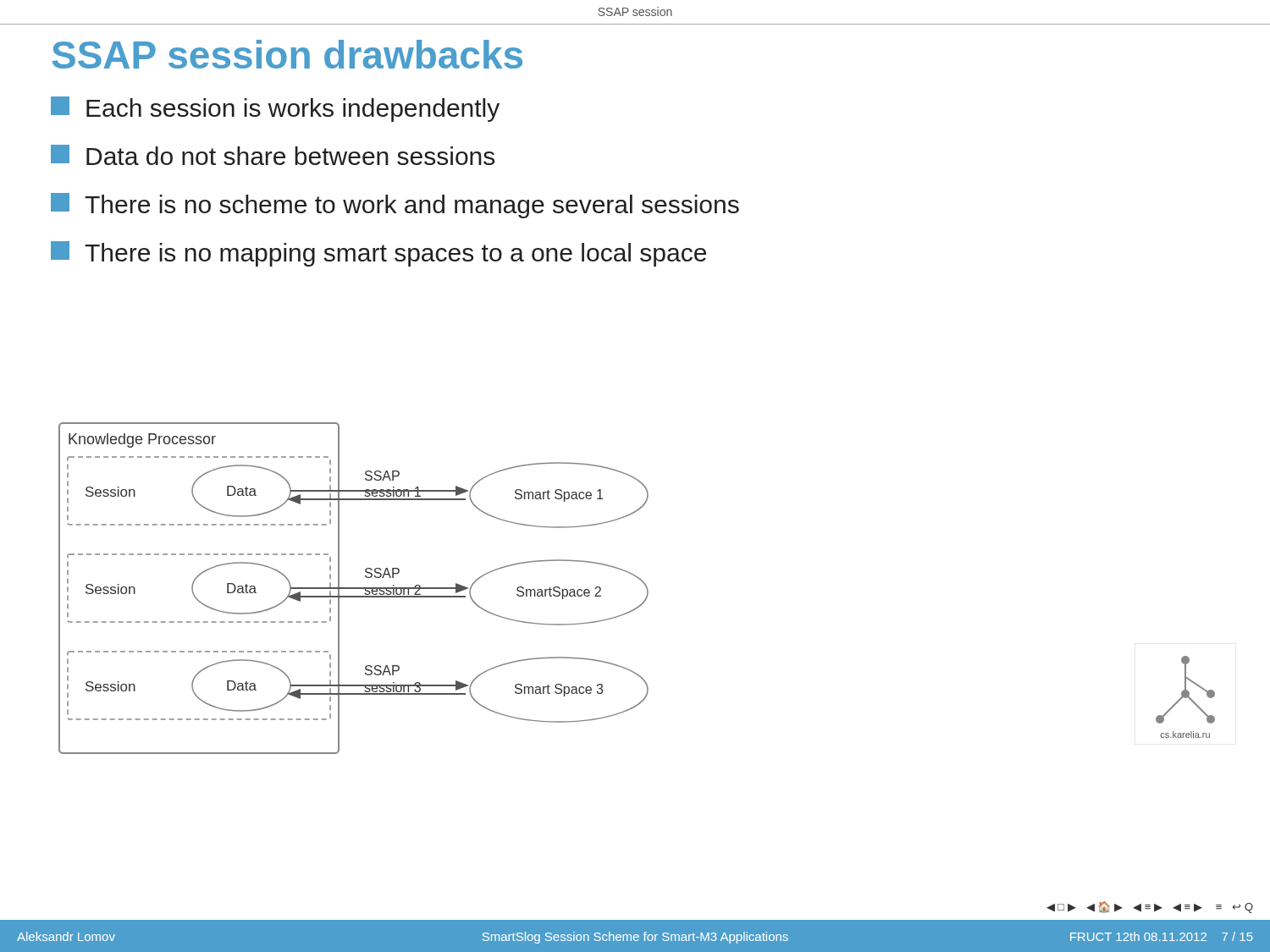
Task: Find the region starting "There is no mapping"
Action: tap(379, 253)
